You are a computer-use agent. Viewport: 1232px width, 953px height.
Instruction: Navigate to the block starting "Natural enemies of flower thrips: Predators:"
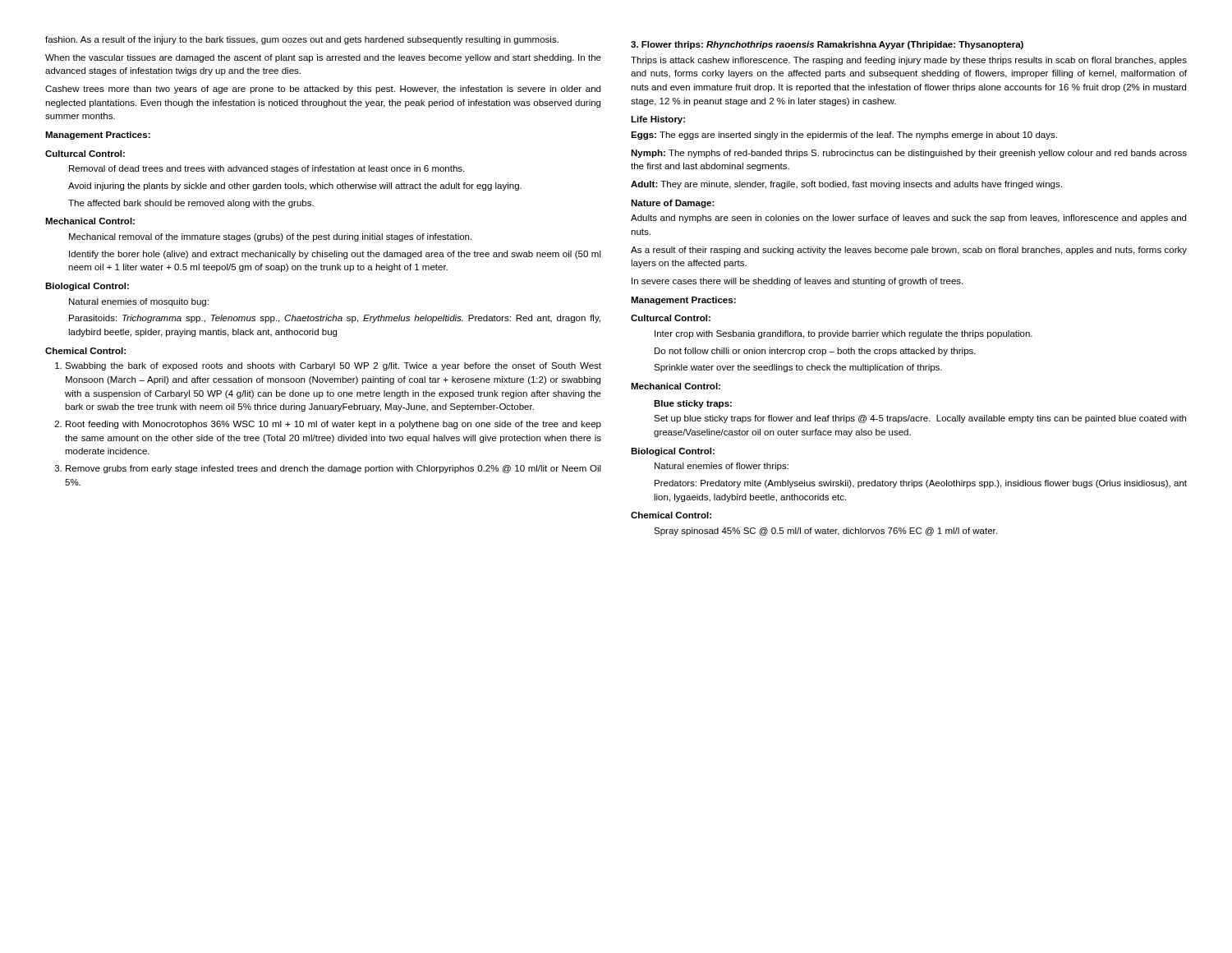point(920,482)
